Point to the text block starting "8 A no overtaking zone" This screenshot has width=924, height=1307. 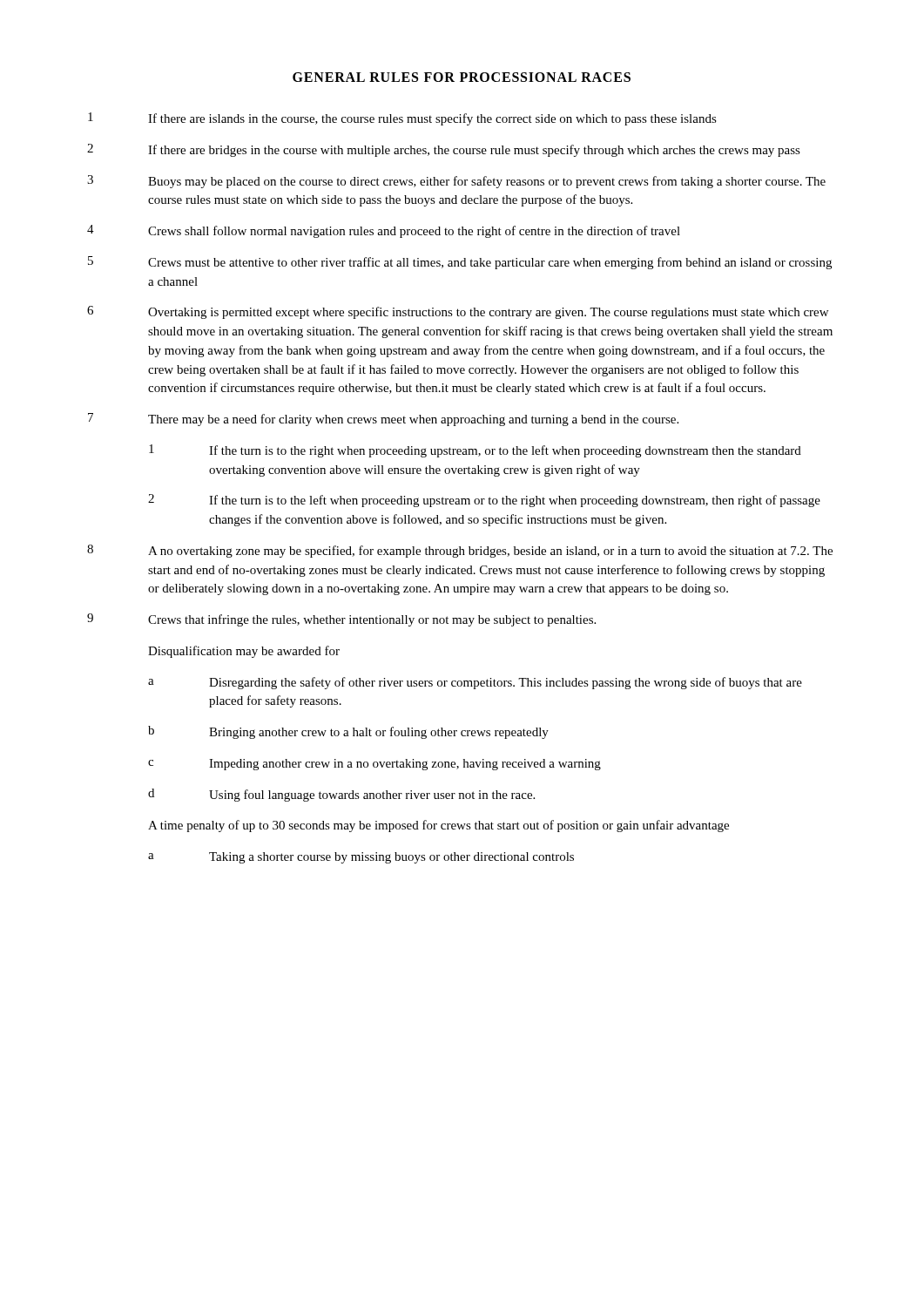point(462,570)
